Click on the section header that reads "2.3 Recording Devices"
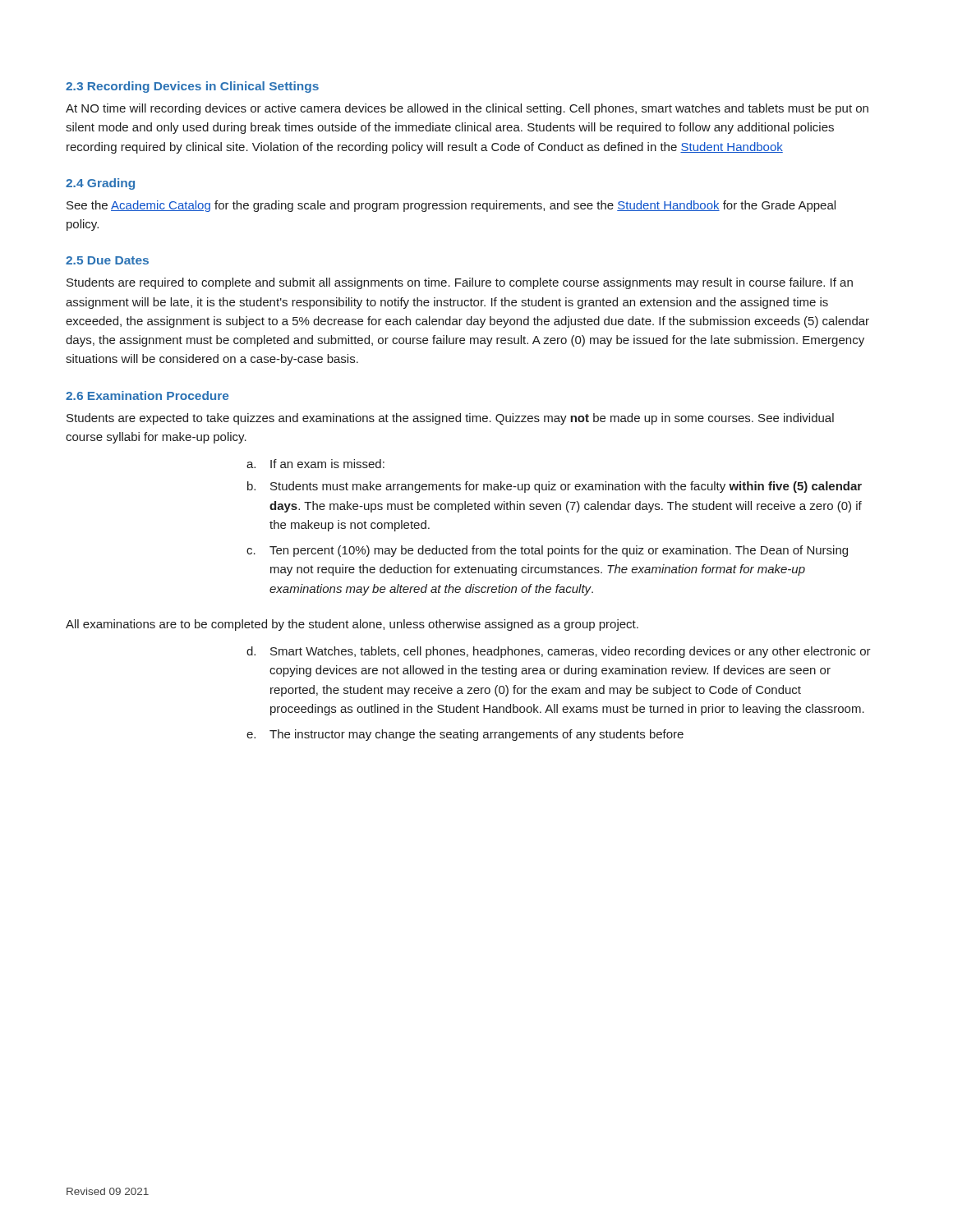 click(x=192, y=86)
